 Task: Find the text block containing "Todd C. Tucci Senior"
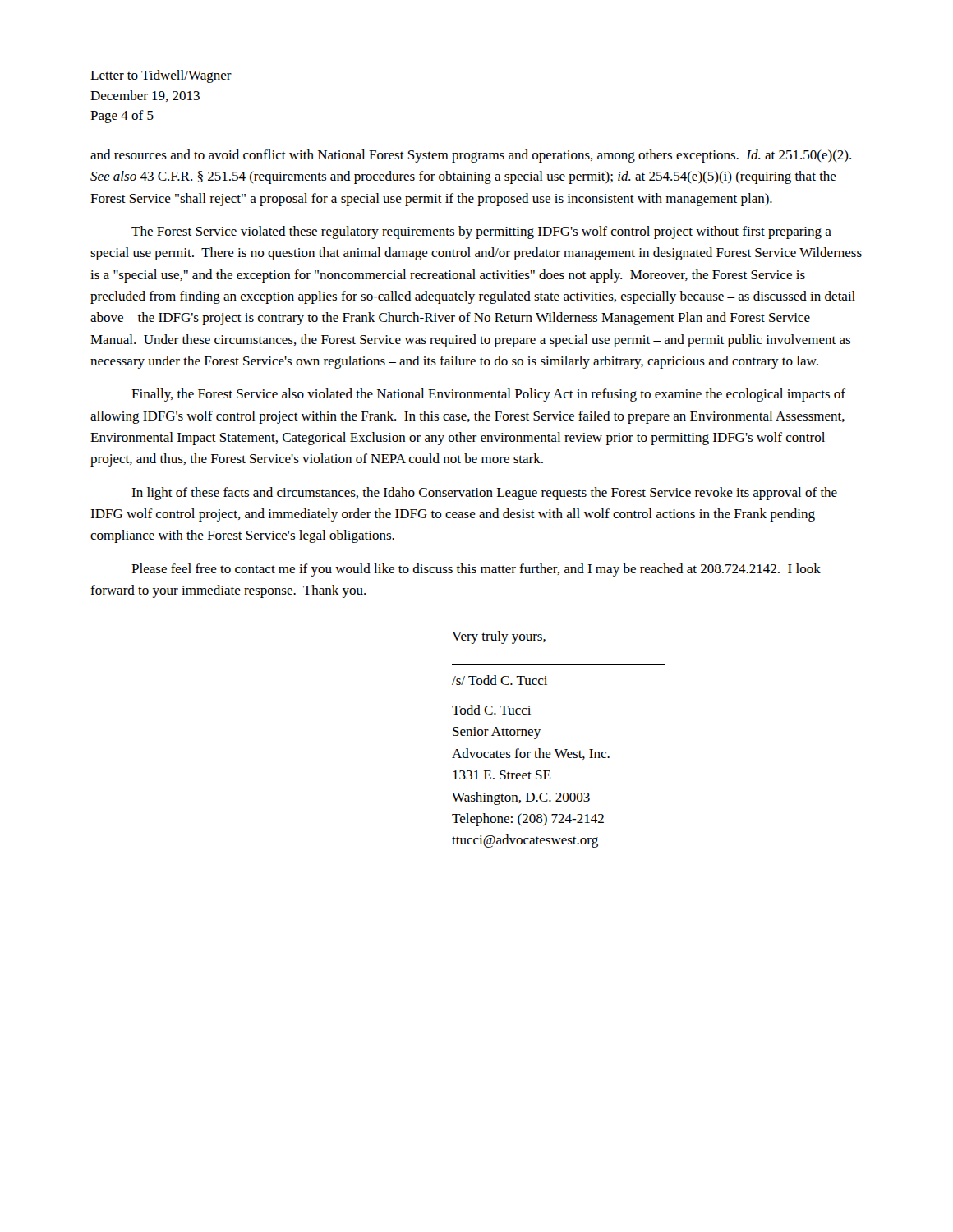(x=531, y=775)
